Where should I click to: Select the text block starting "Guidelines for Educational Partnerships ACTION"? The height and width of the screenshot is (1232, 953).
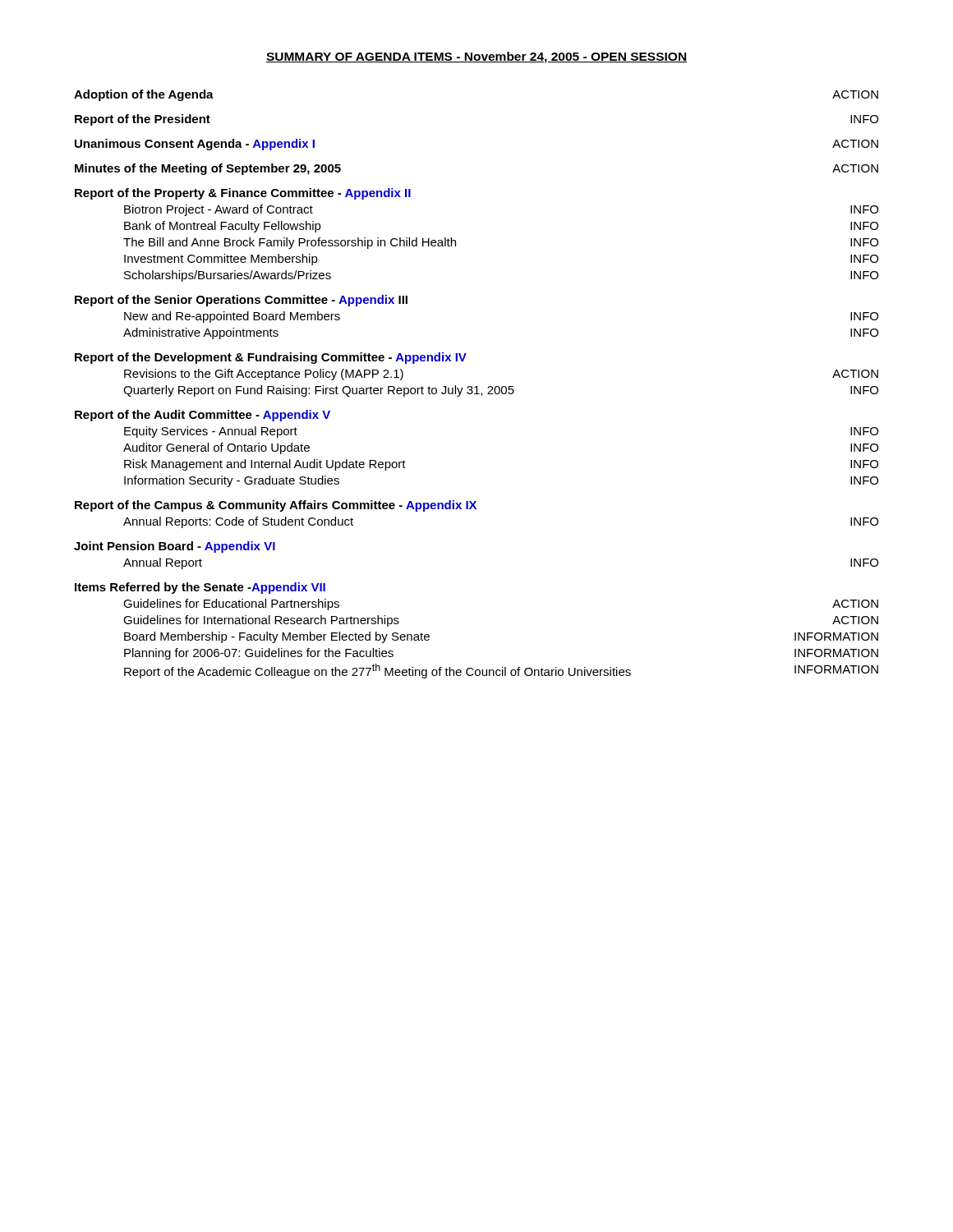[x=234, y=604]
